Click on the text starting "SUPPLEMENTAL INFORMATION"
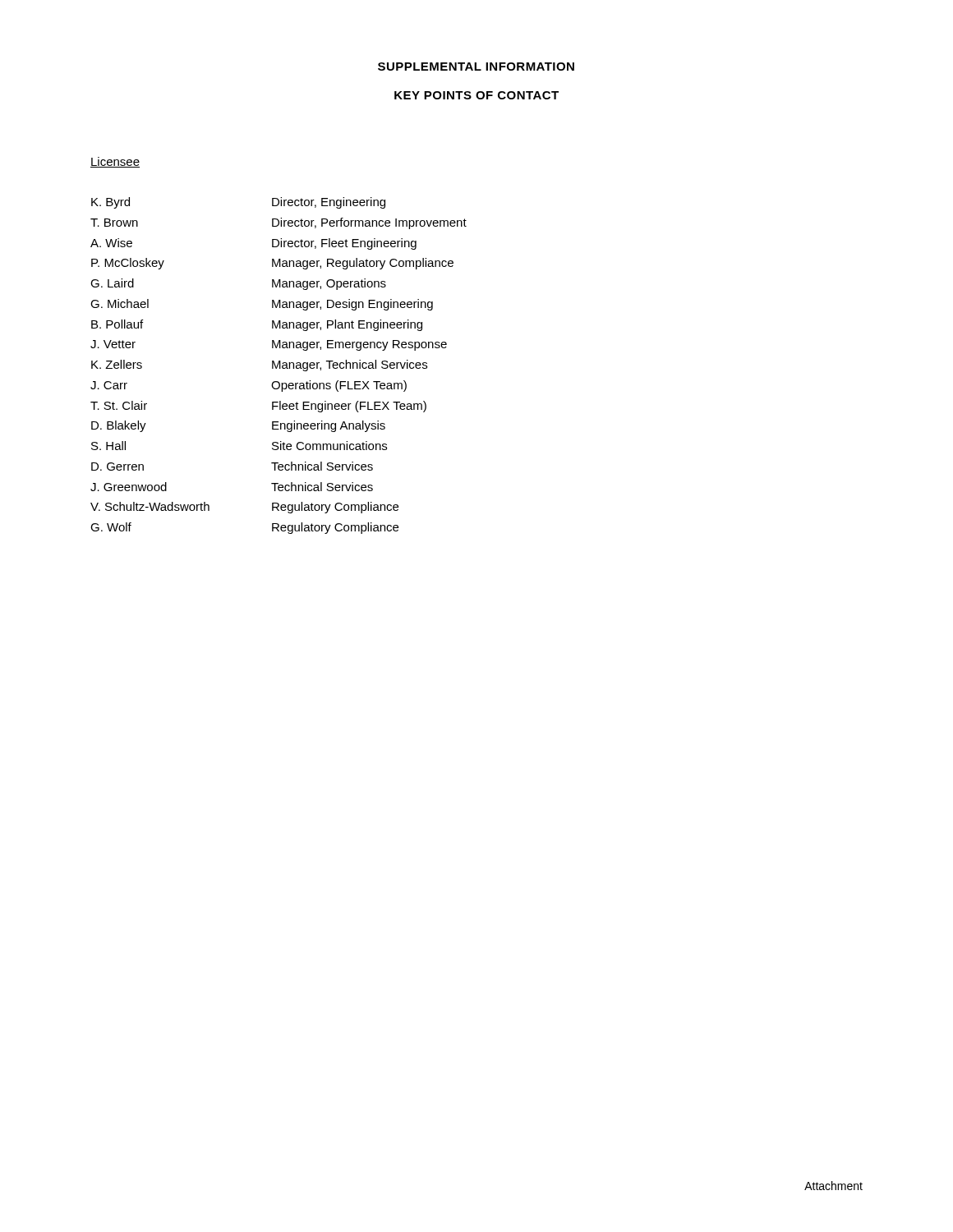This screenshot has width=953, height=1232. coord(476,66)
